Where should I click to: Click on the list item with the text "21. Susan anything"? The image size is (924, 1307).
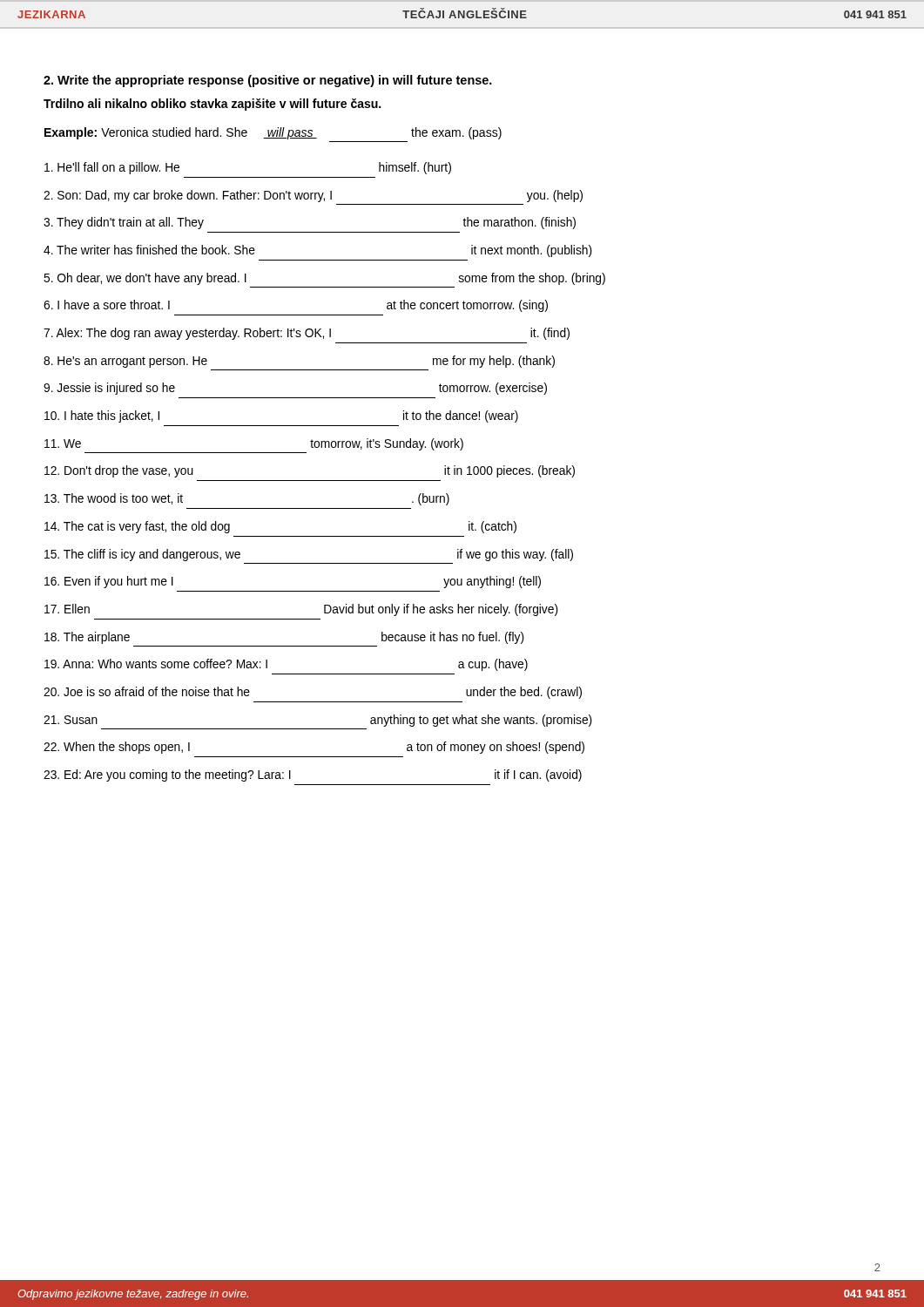(318, 721)
